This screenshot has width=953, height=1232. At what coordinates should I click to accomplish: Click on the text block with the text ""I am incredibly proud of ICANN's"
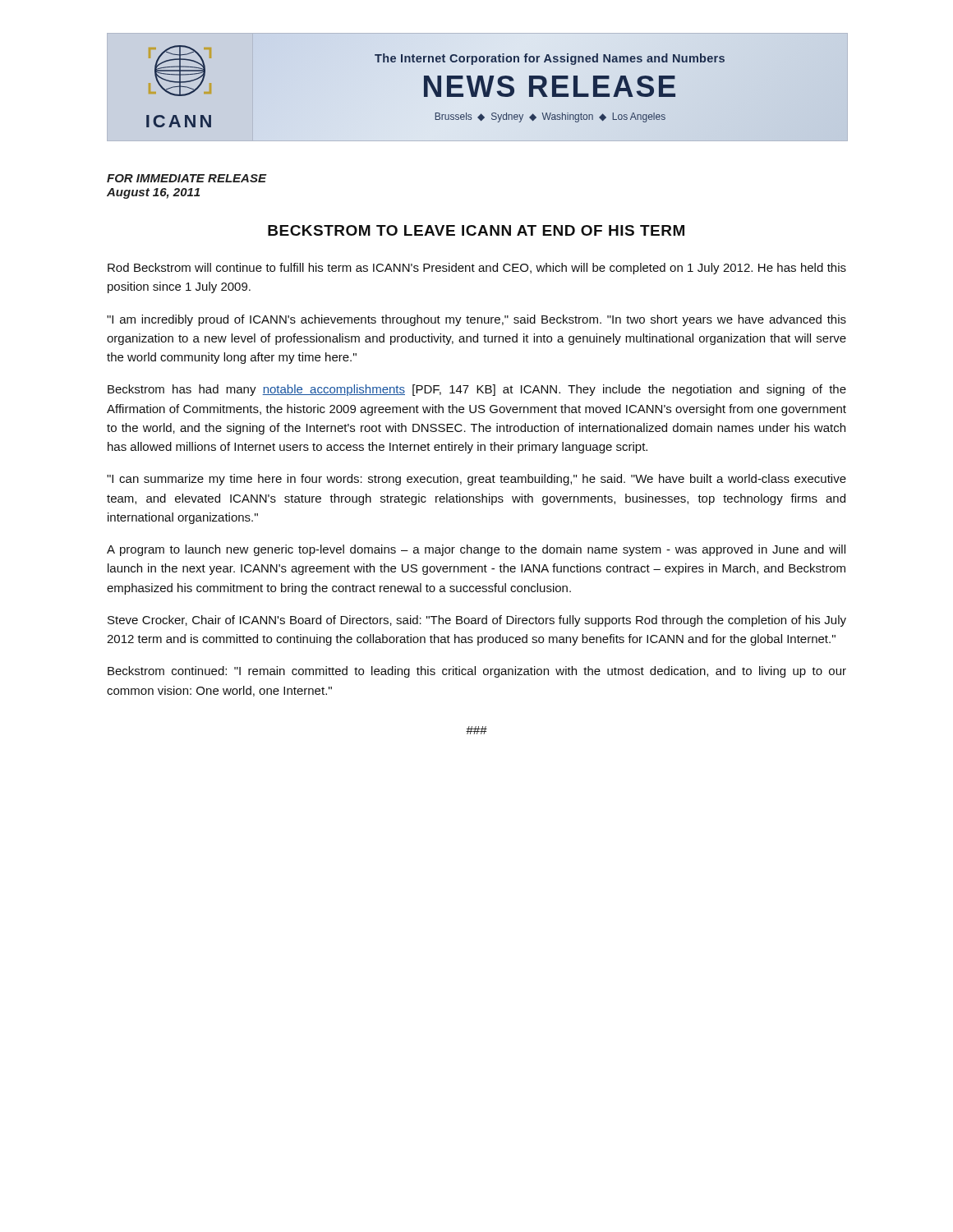pos(476,338)
